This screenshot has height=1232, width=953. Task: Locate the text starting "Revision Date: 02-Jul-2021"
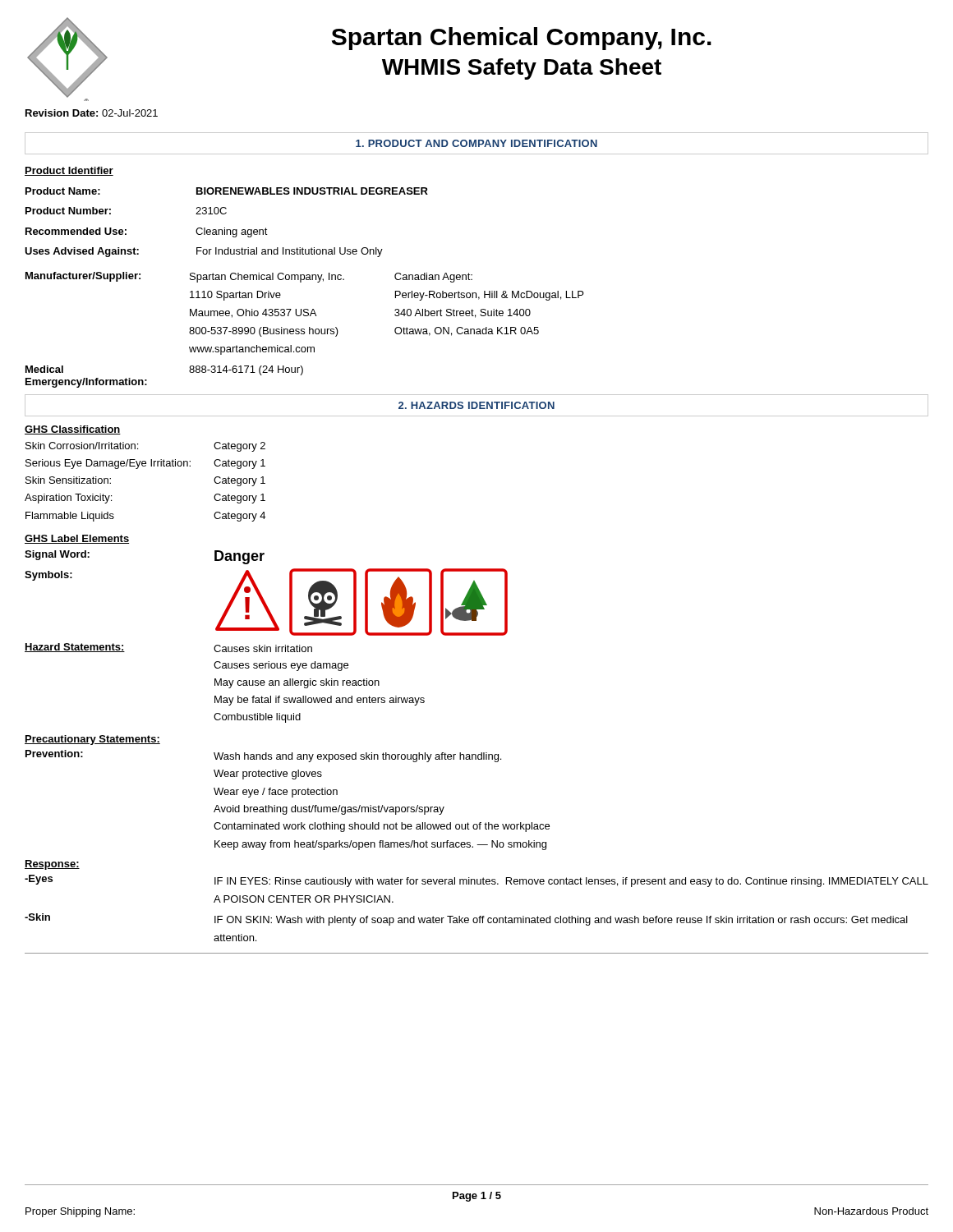pos(91,113)
